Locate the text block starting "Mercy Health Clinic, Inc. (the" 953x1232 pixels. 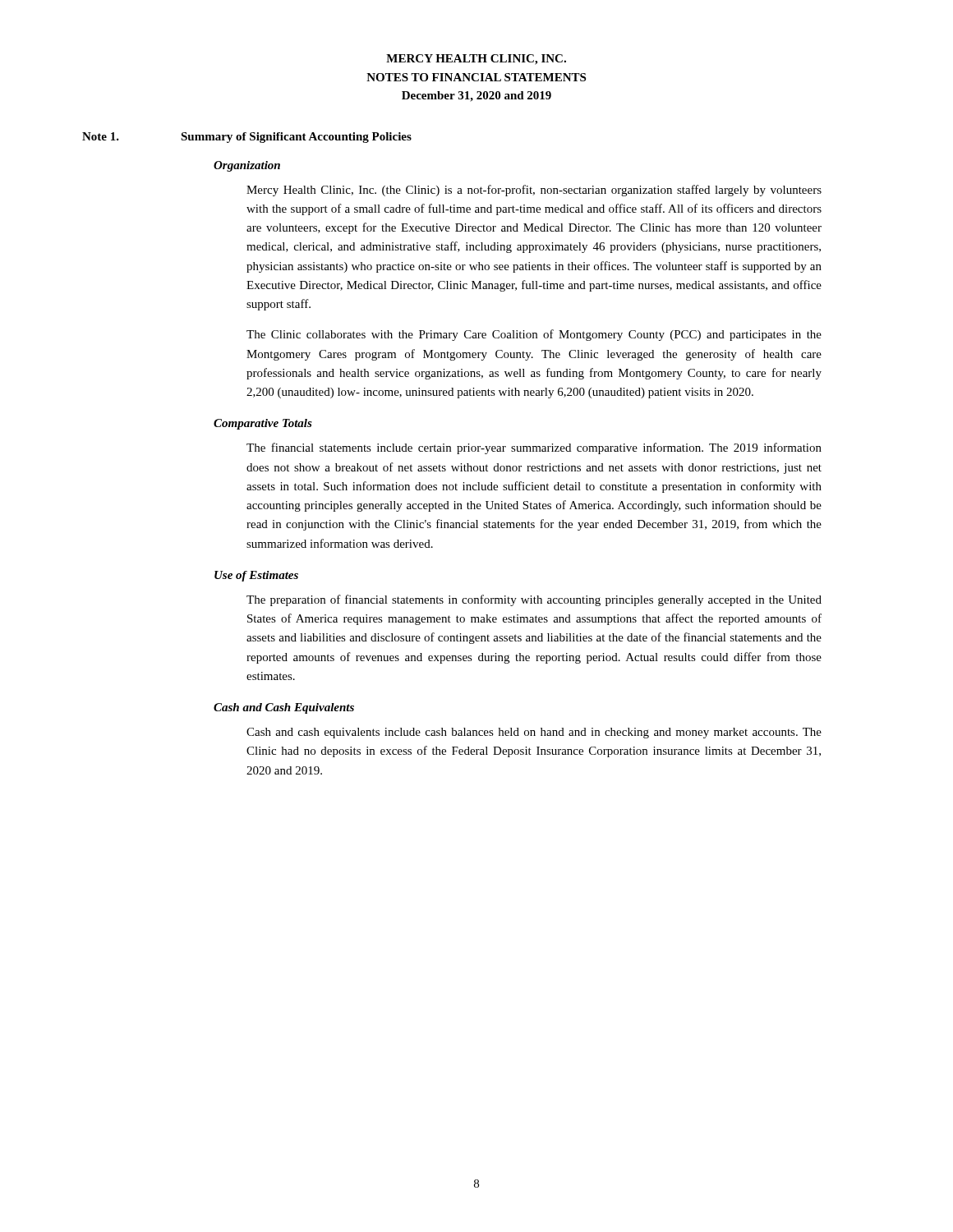tap(534, 247)
